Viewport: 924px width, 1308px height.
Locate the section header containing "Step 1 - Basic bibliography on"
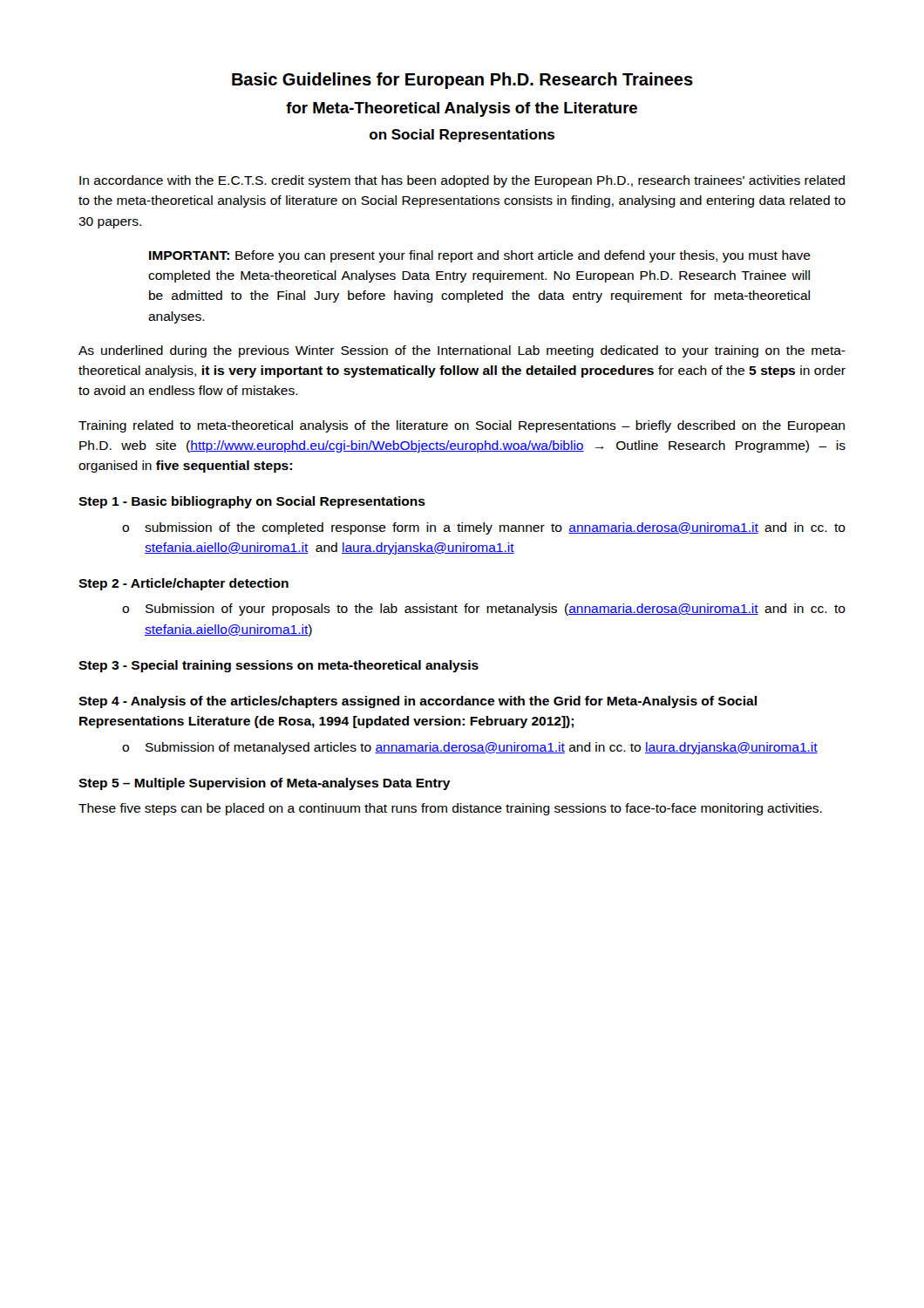coord(252,501)
